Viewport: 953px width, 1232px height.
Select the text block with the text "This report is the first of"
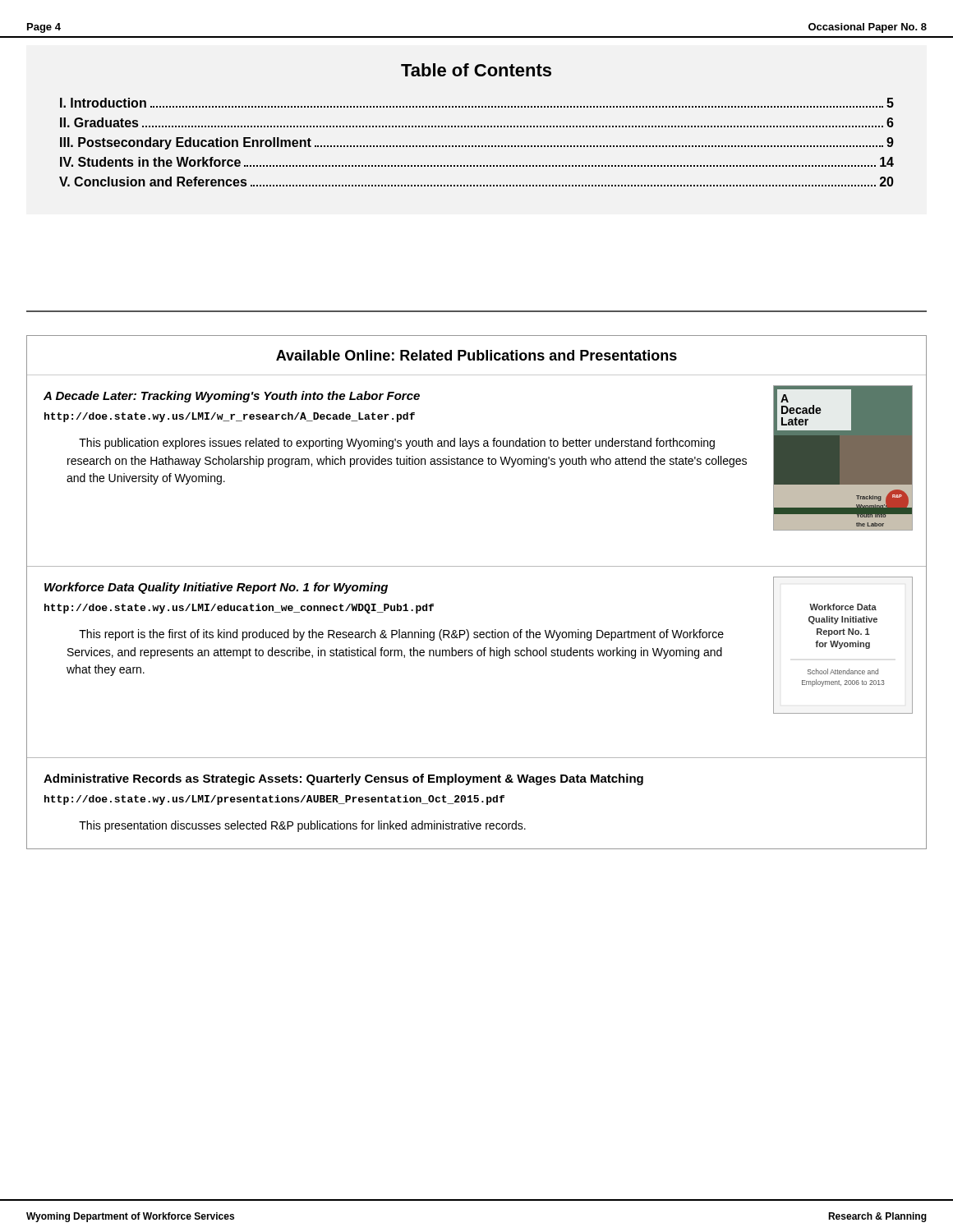pos(395,652)
